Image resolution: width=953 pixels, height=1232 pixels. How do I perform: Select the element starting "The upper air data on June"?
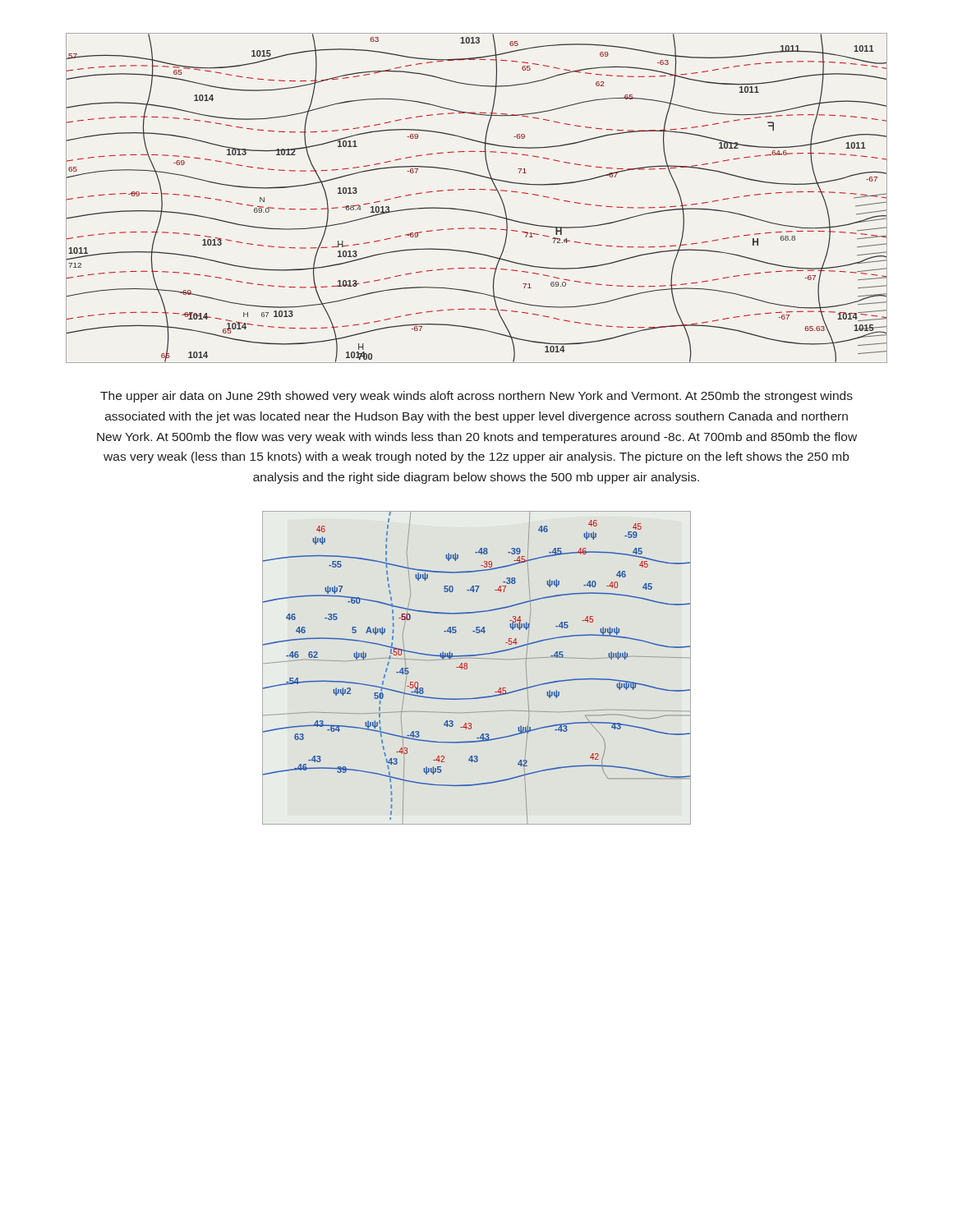pos(476,436)
